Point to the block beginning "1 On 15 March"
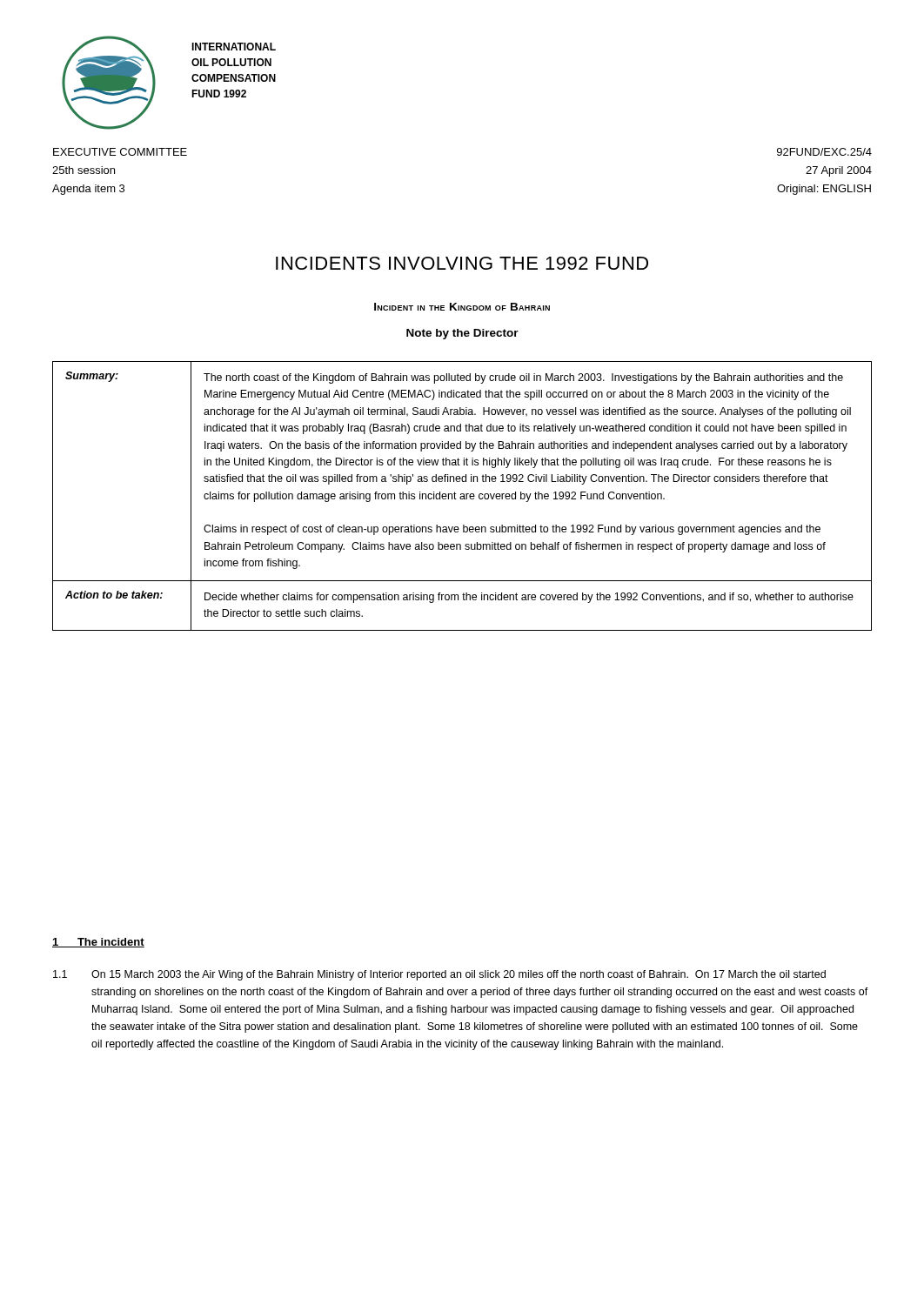924x1305 pixels. (x=462, y=1009)
